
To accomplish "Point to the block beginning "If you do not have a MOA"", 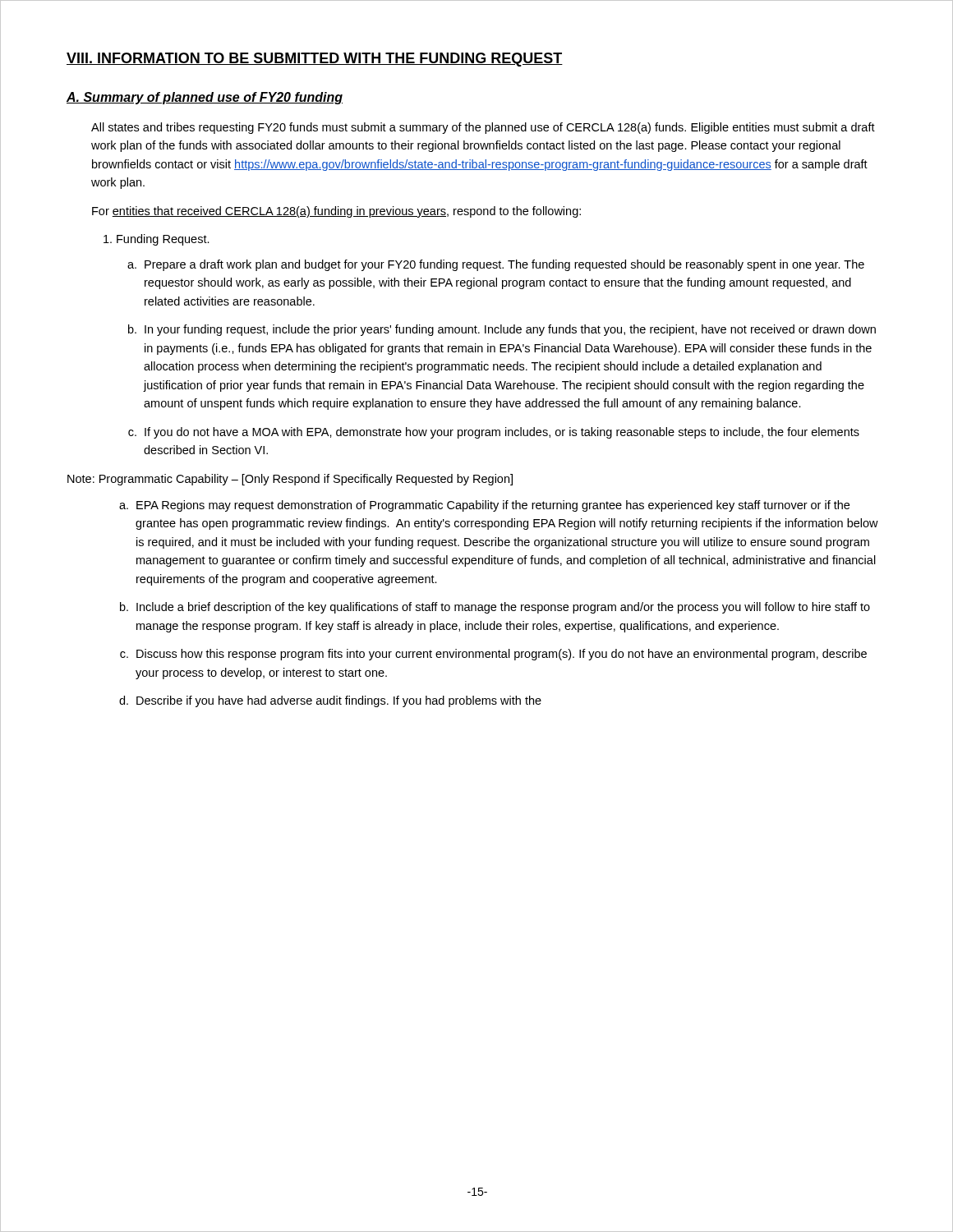I will (502, 441).
